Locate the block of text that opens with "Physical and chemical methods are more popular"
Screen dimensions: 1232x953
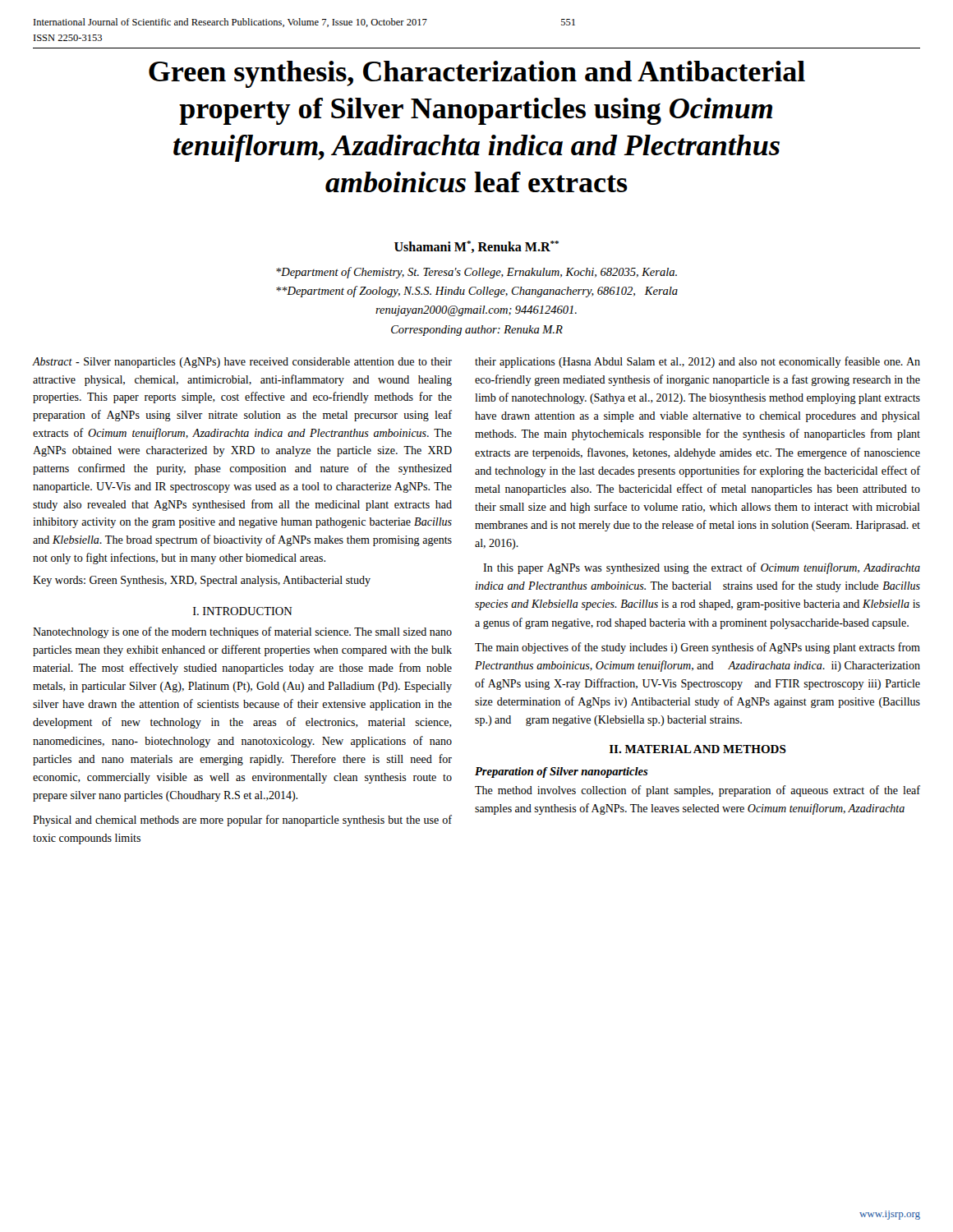pyautogui.click(x=242, y=829)
